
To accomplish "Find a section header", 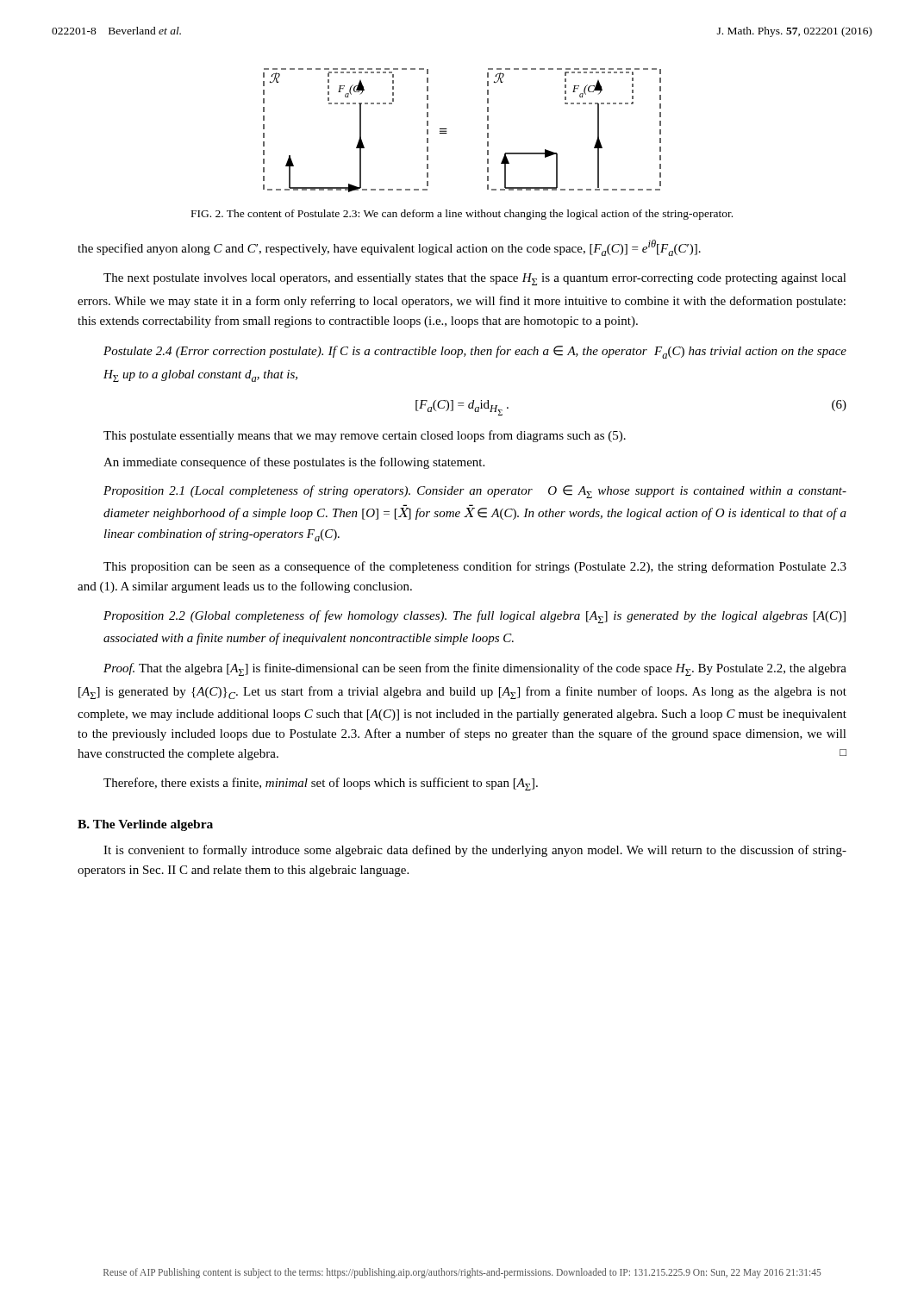I will (145, 824).
